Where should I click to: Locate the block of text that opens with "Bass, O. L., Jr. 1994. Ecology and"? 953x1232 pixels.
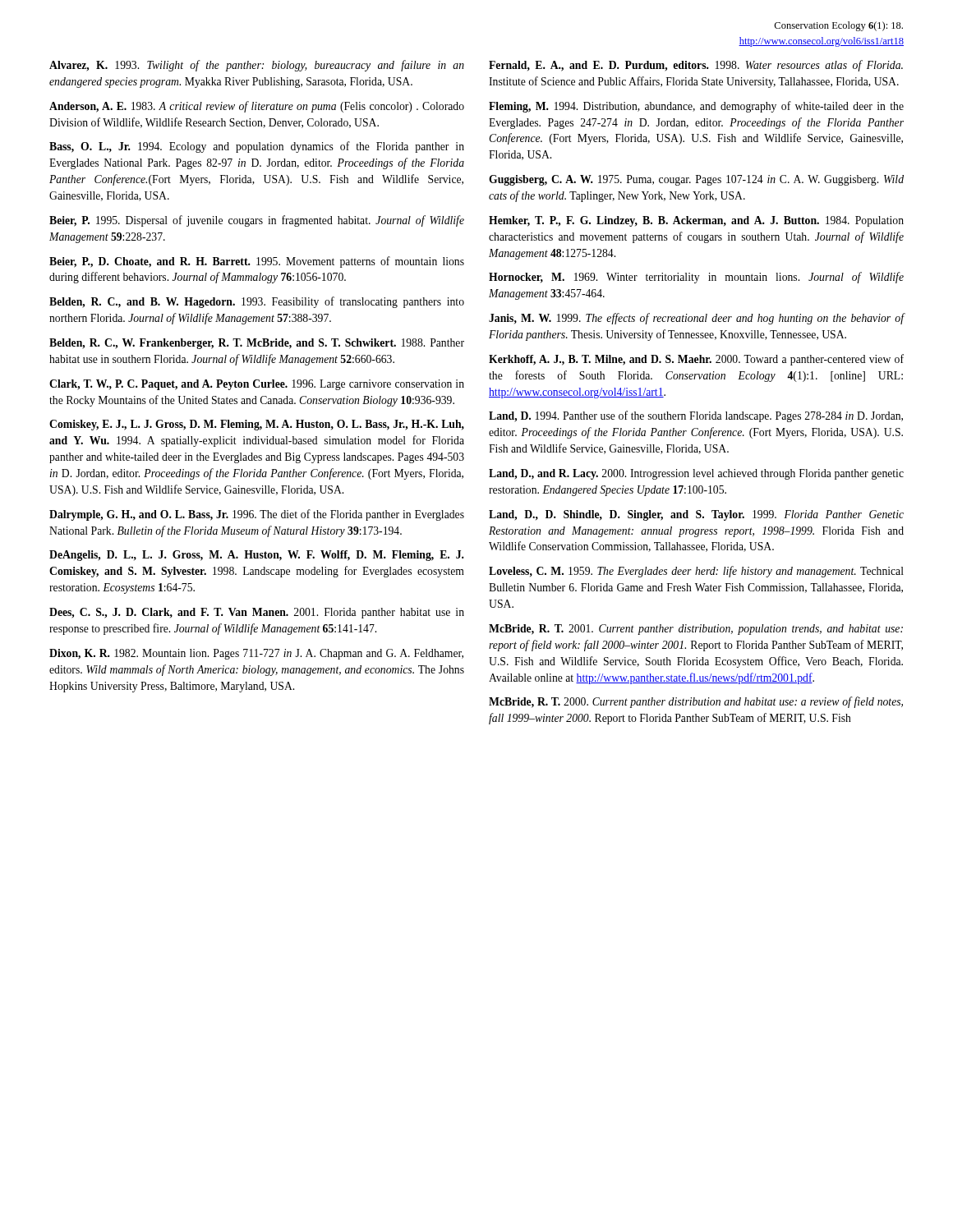(257, 171)
